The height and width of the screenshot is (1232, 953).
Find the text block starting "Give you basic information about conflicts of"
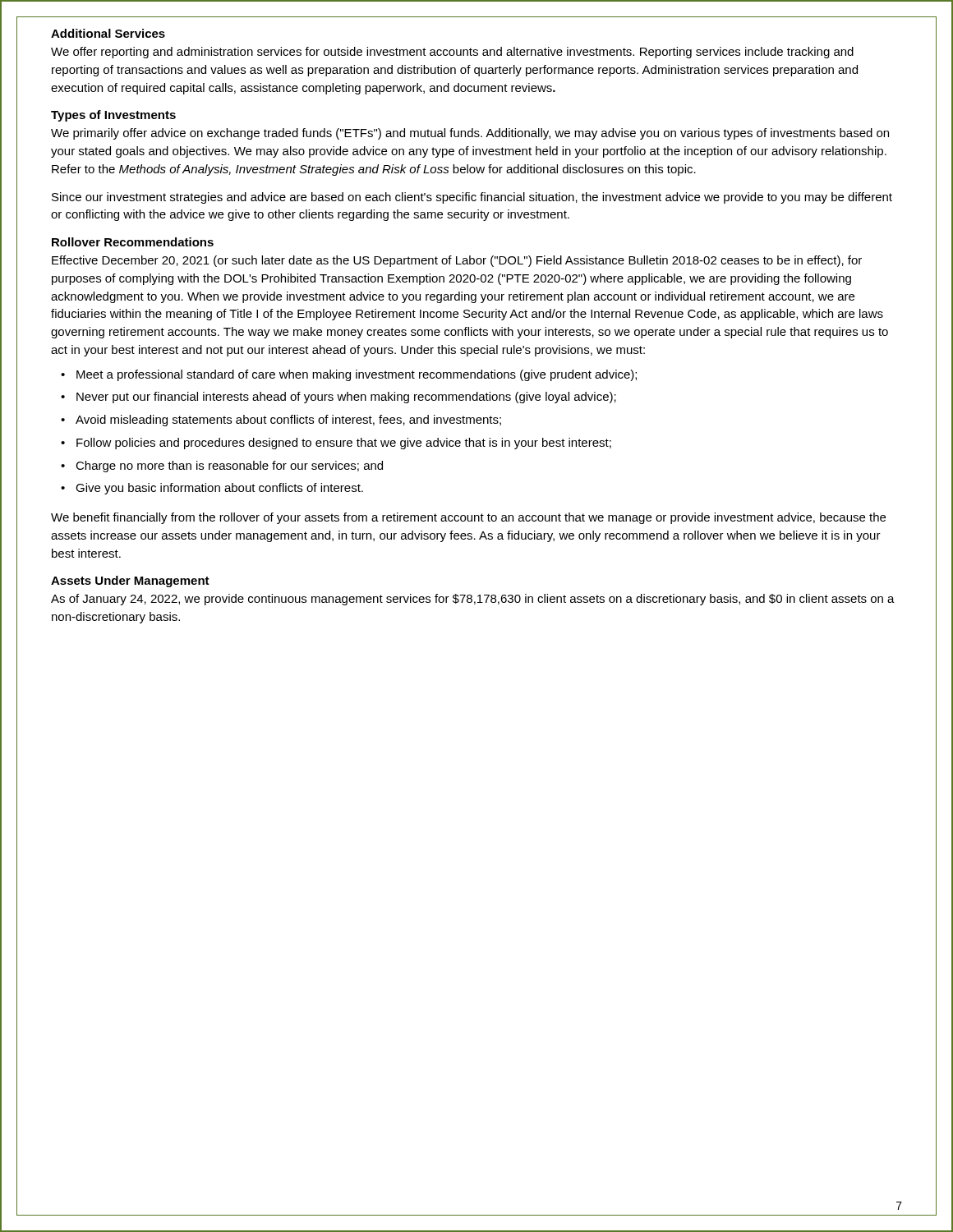tap(220, 488)
